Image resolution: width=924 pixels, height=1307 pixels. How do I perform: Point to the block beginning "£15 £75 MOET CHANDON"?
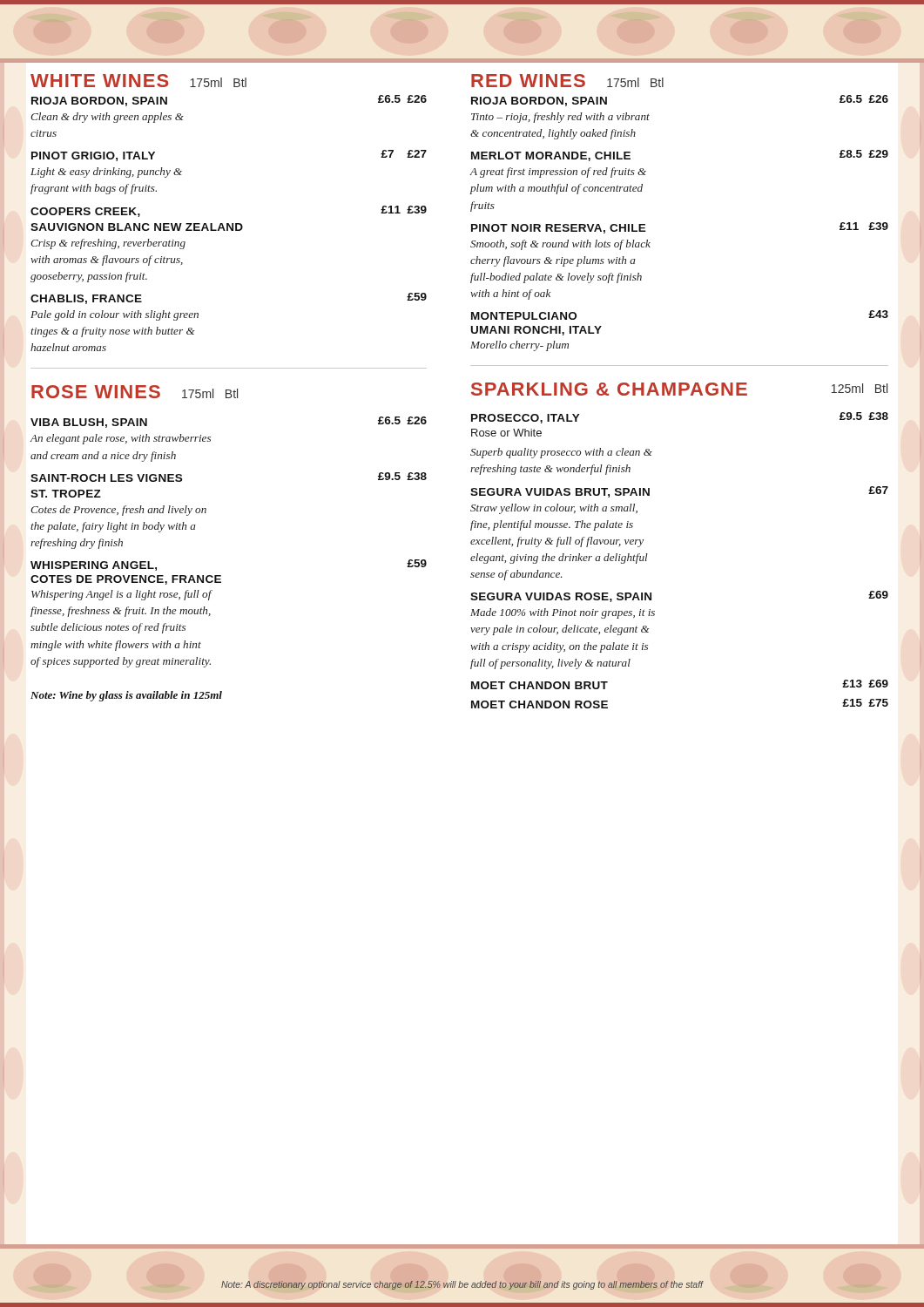540,704
